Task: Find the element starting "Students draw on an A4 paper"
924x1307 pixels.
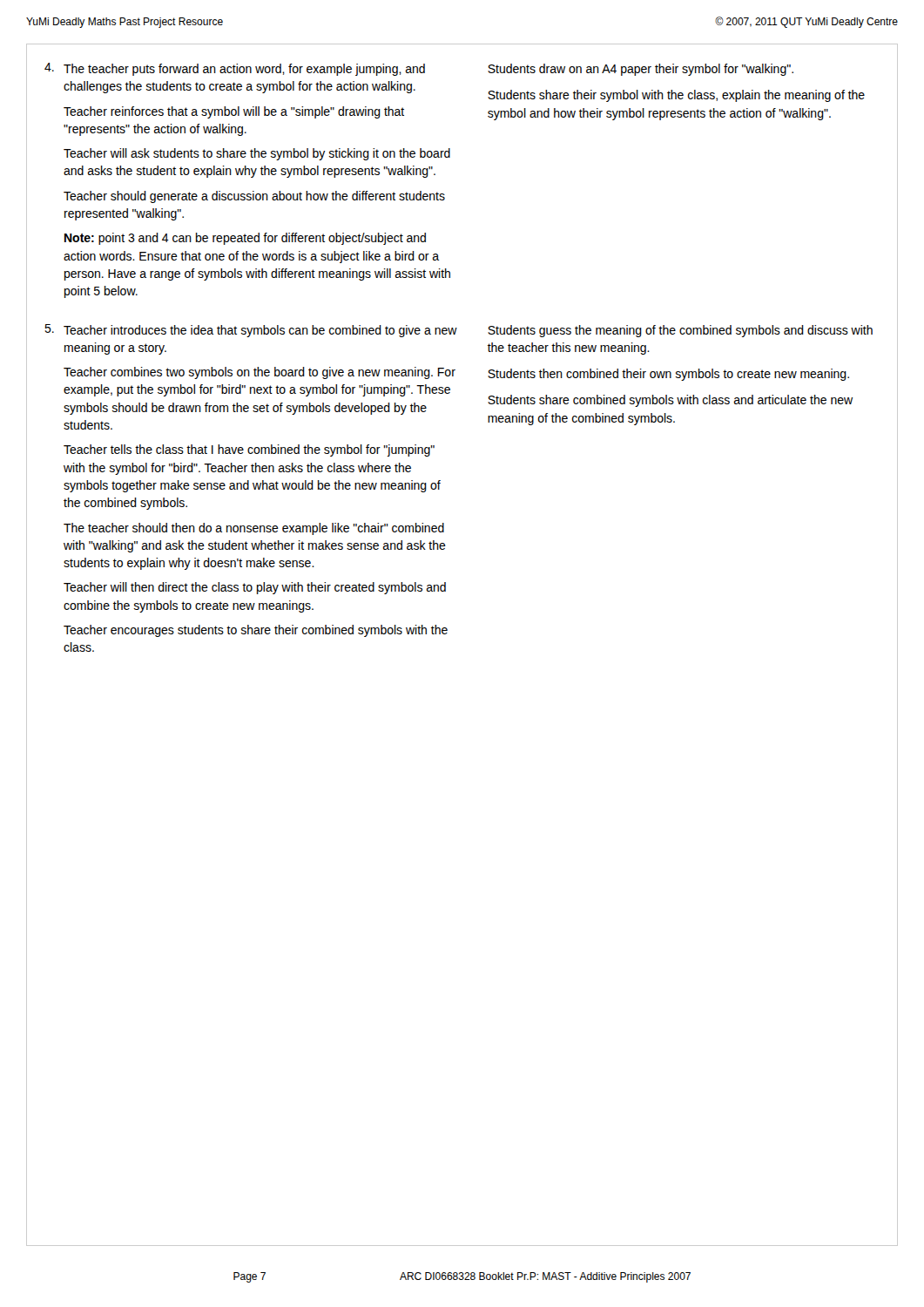Action: click(x=683, y=91)
